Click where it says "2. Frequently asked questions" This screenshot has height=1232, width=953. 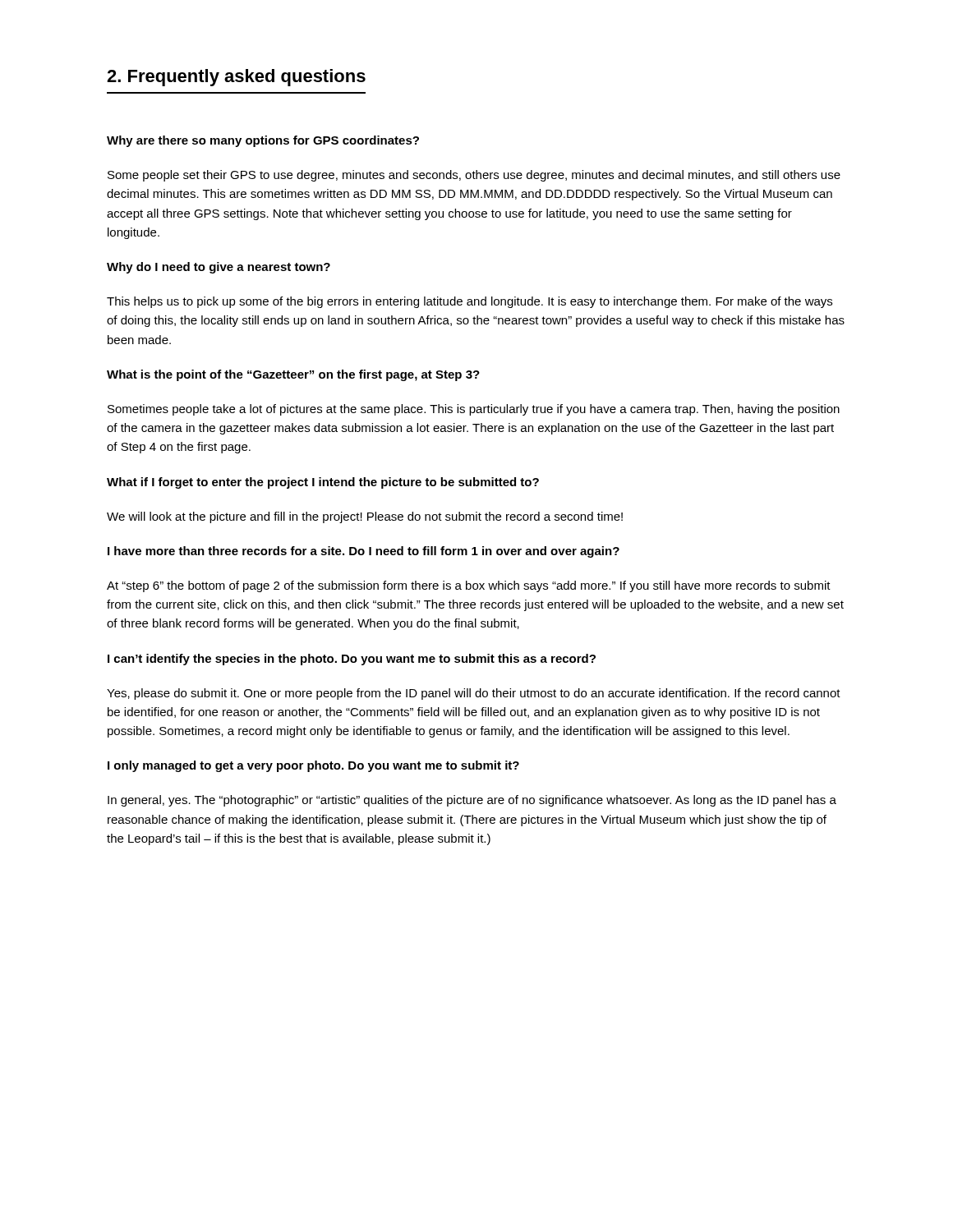click(236, 80)
